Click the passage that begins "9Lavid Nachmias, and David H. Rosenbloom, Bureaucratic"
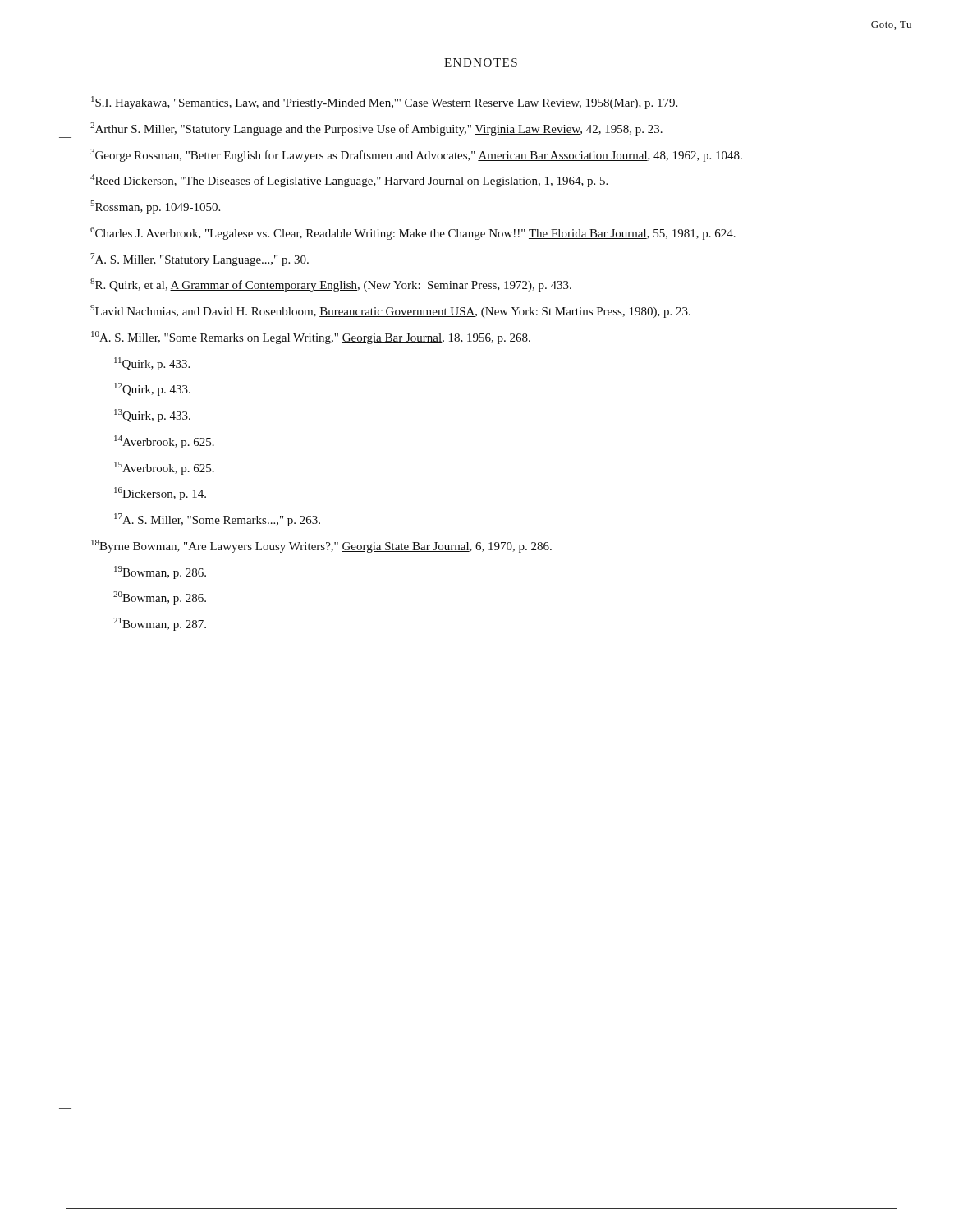This screenshot has width=963, height=1232. tap(391, 310)
